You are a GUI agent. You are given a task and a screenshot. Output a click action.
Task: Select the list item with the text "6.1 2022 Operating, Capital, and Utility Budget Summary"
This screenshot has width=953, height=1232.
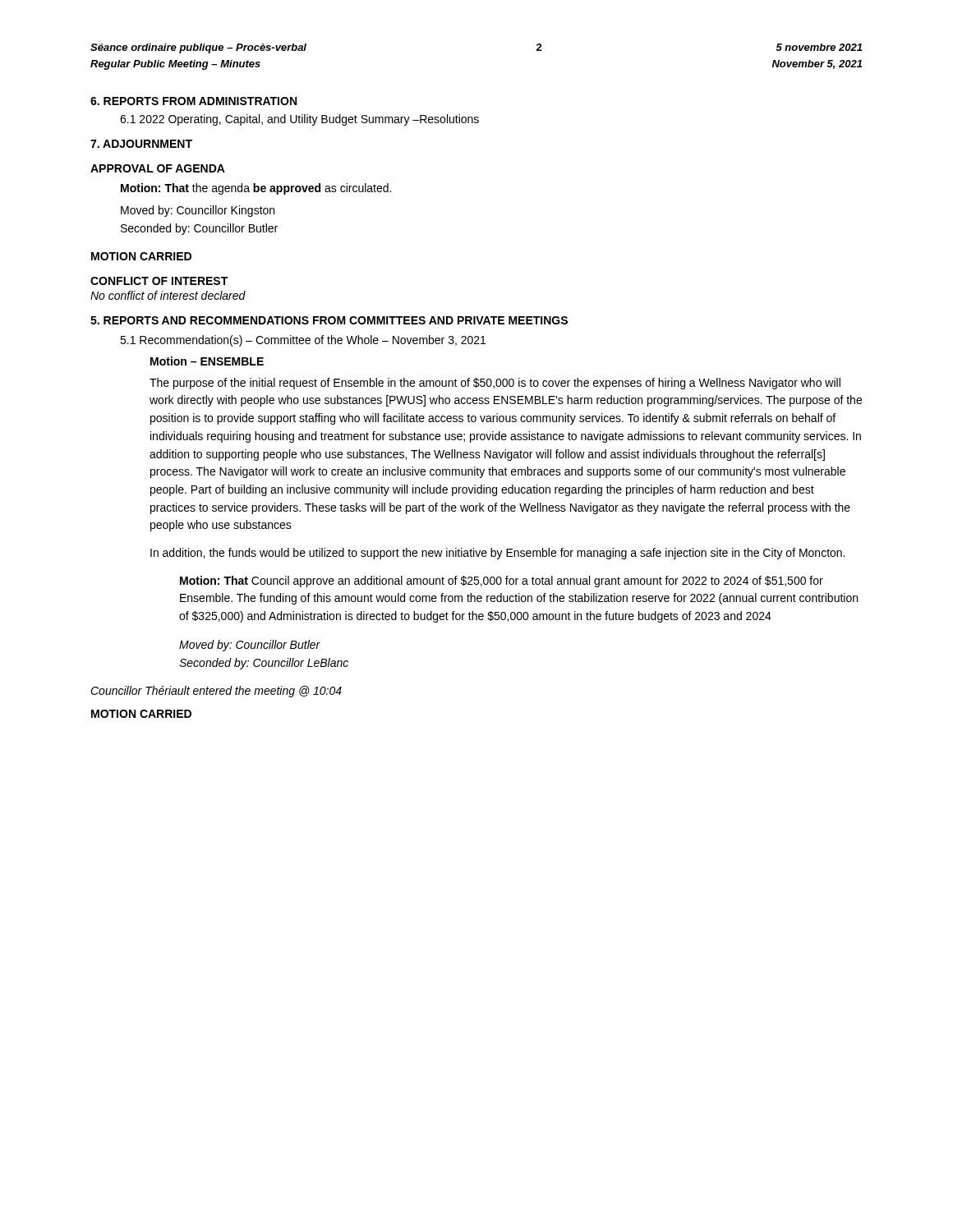(x=300, y=119)
